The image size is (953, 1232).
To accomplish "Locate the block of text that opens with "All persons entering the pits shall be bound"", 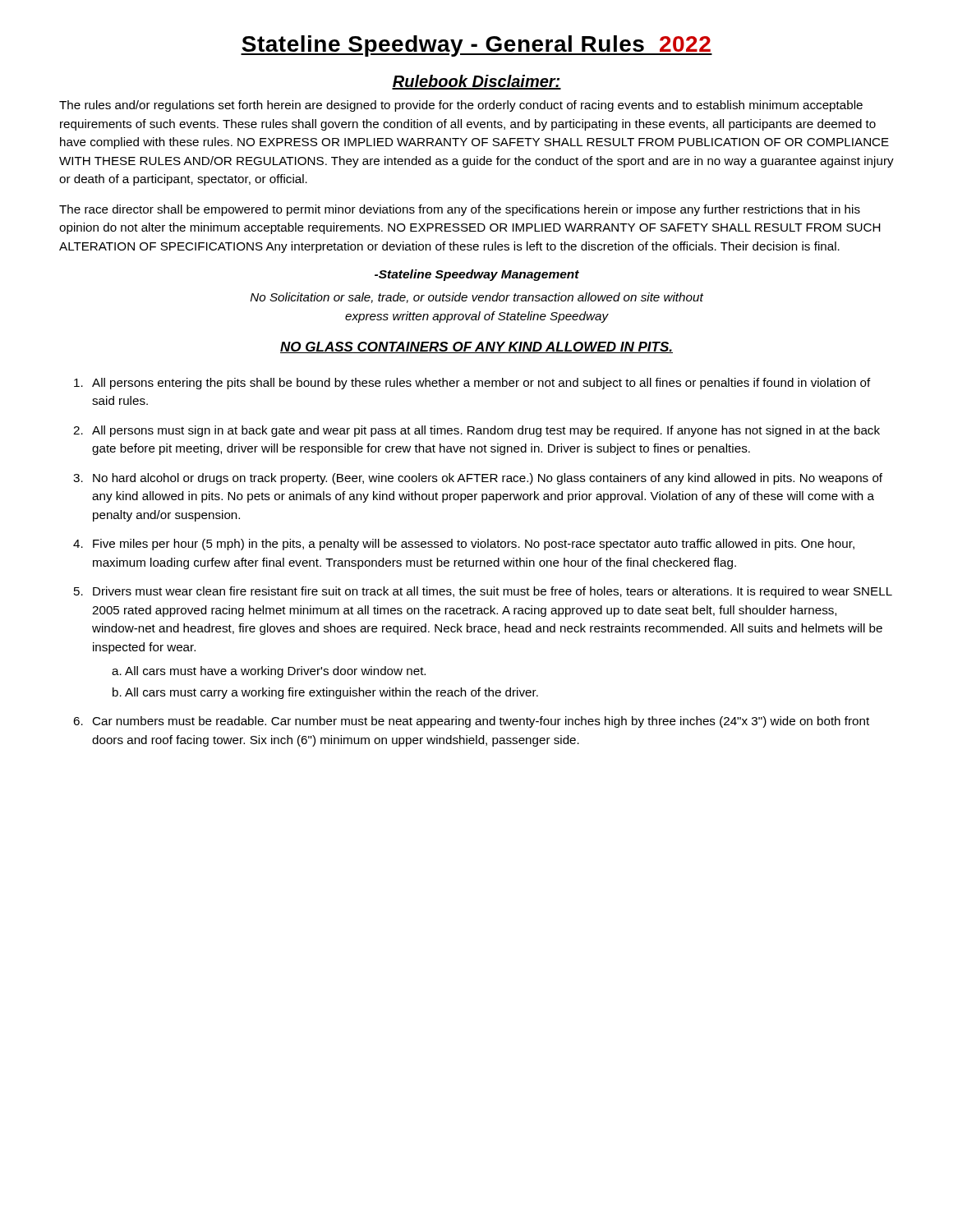I will pyautogui.click(x=481, y=391).
